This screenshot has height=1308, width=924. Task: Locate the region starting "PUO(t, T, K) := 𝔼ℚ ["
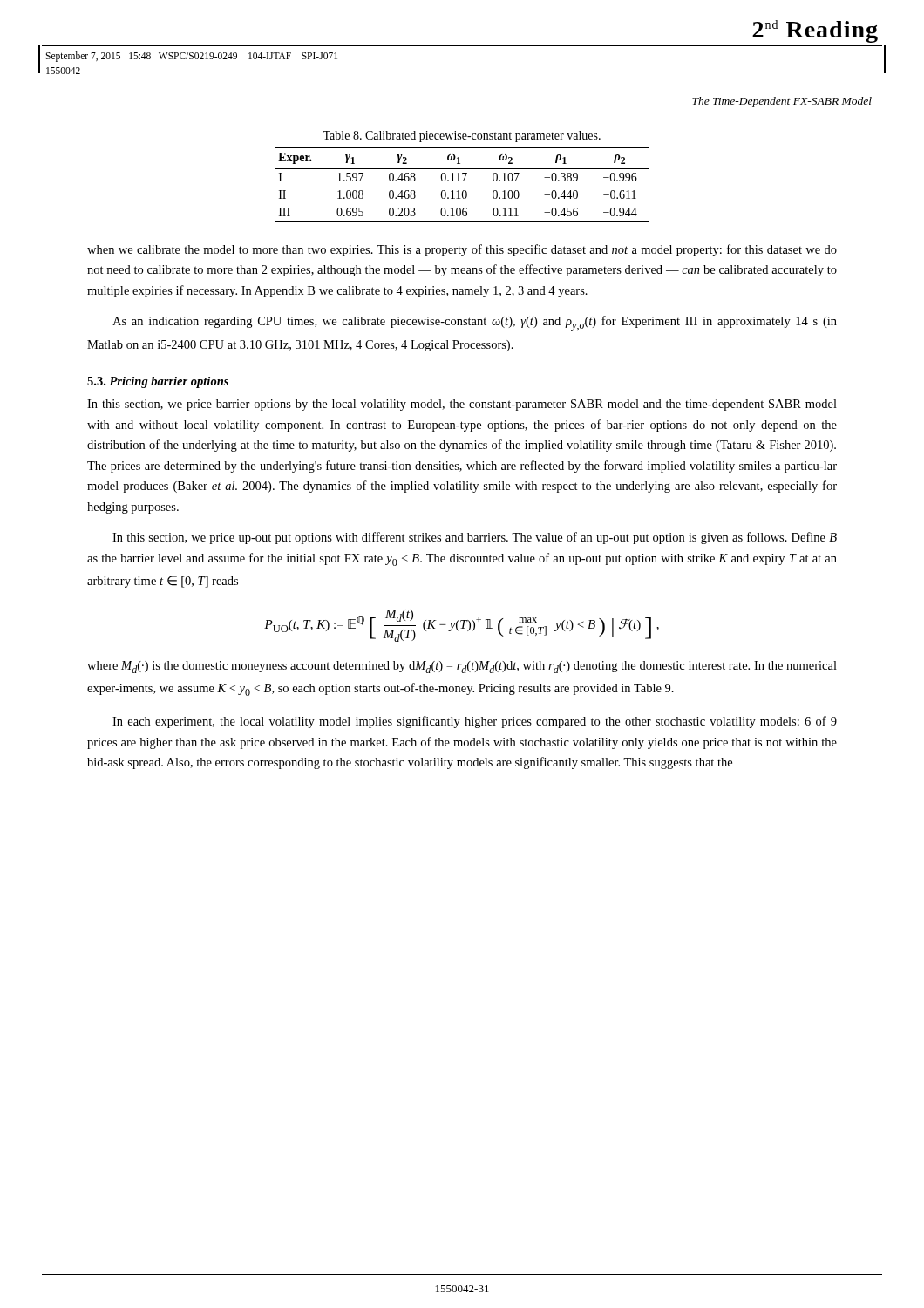tap(462, 625)
